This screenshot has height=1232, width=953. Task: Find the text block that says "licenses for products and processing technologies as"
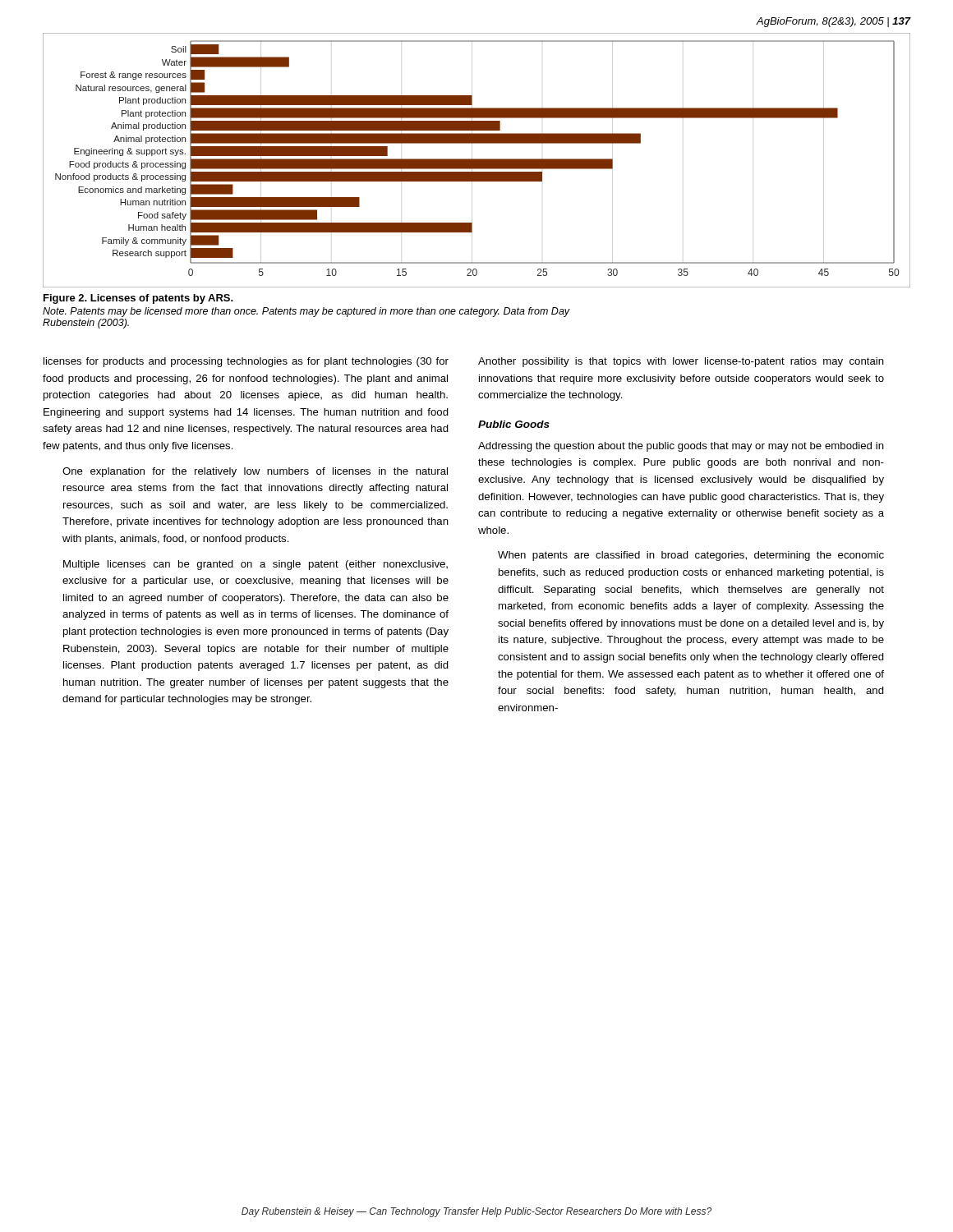[x=246, y=531]
